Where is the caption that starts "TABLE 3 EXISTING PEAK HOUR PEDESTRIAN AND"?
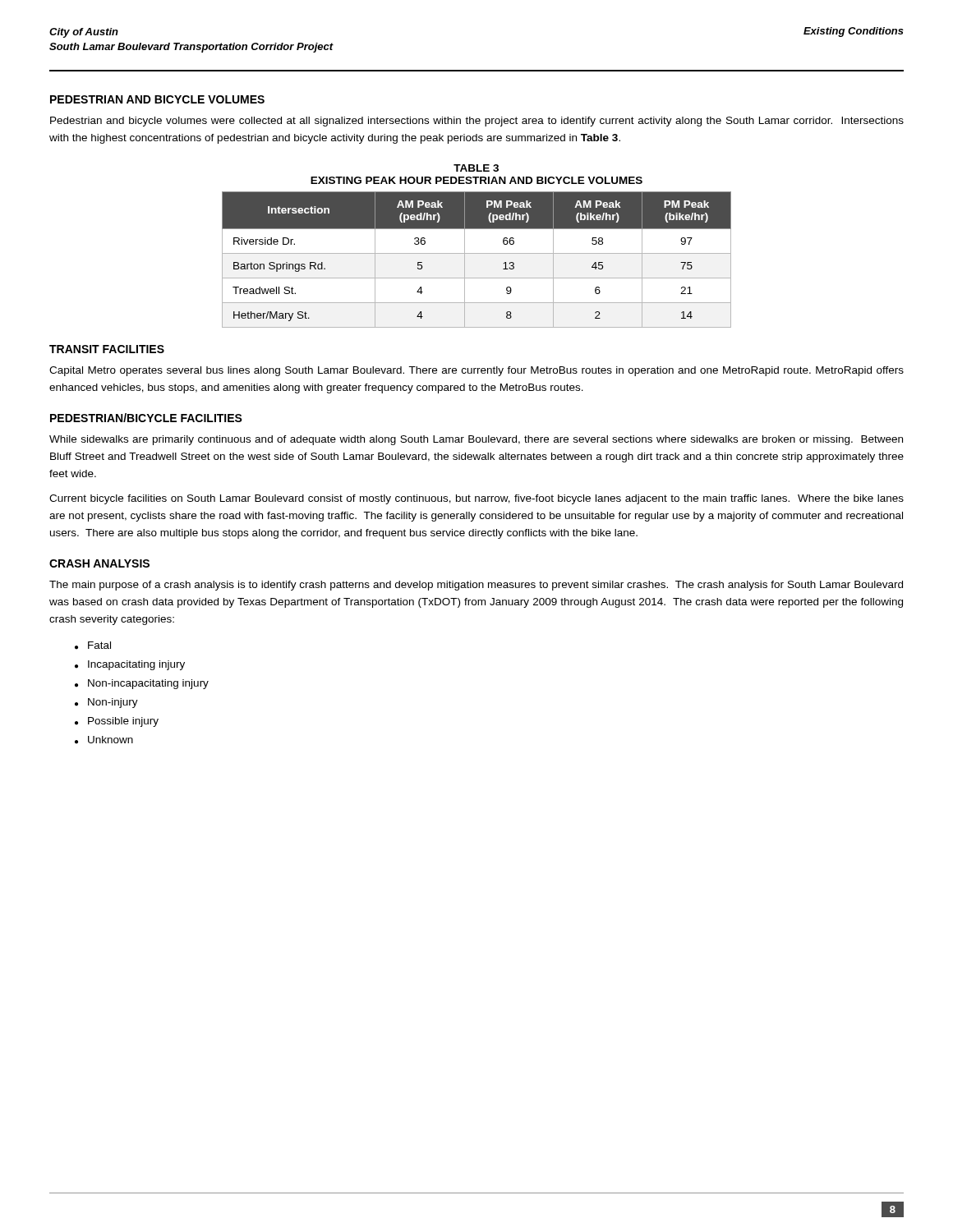953x1232 pixels. click(x=476, y=174)
